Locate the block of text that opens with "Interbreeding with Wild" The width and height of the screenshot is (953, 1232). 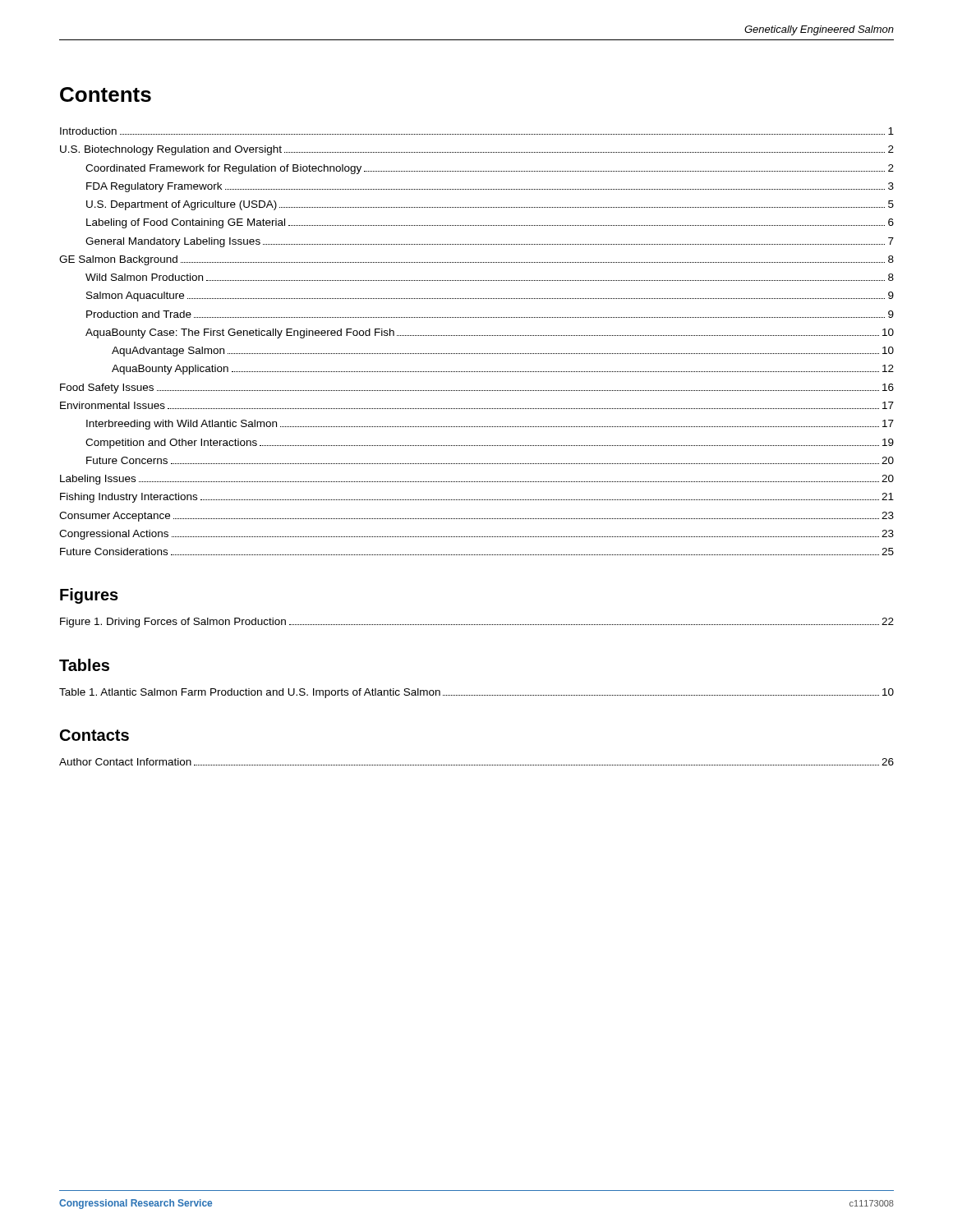coord(490,424)
